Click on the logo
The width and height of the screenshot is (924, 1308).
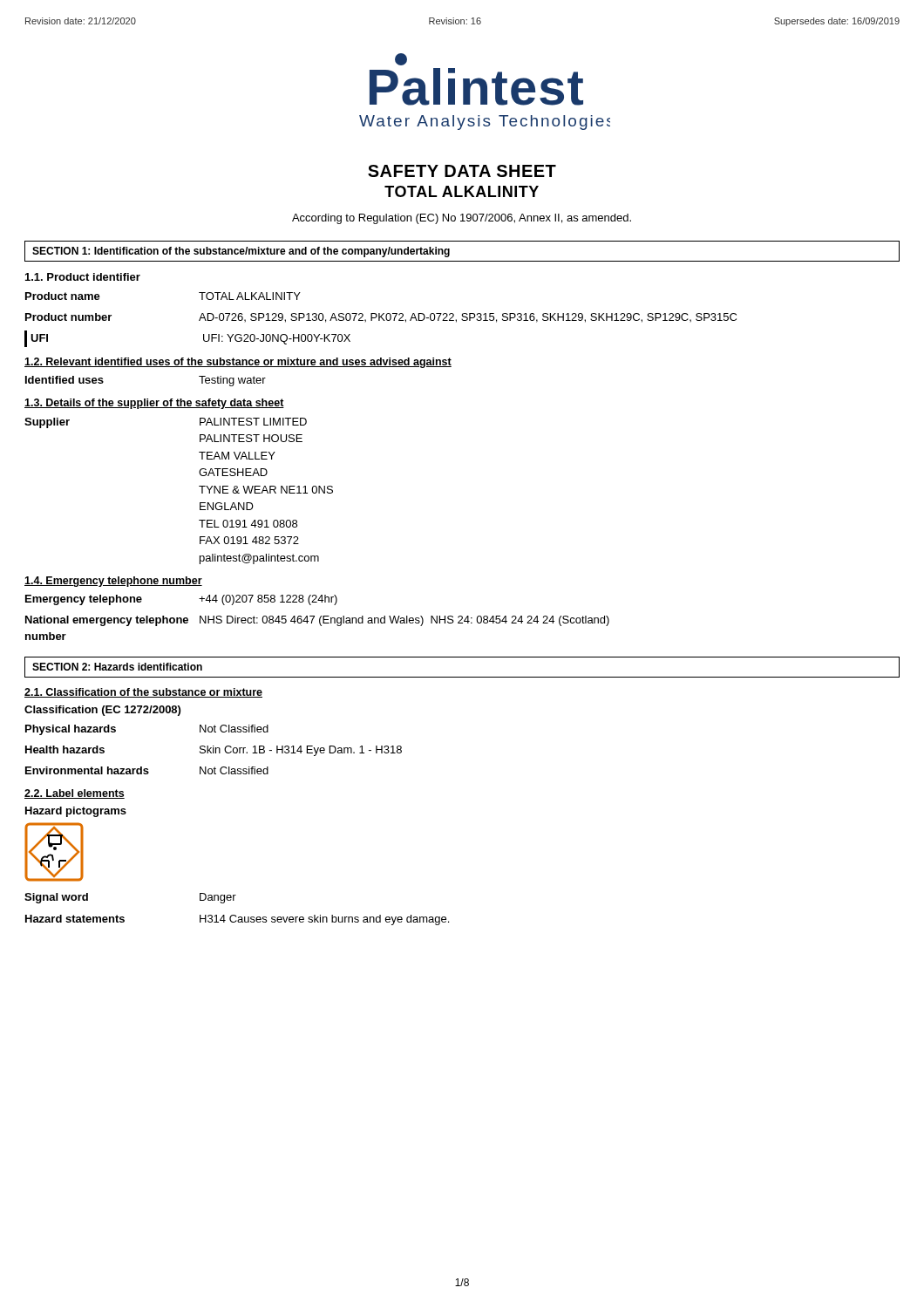[462, 92]
